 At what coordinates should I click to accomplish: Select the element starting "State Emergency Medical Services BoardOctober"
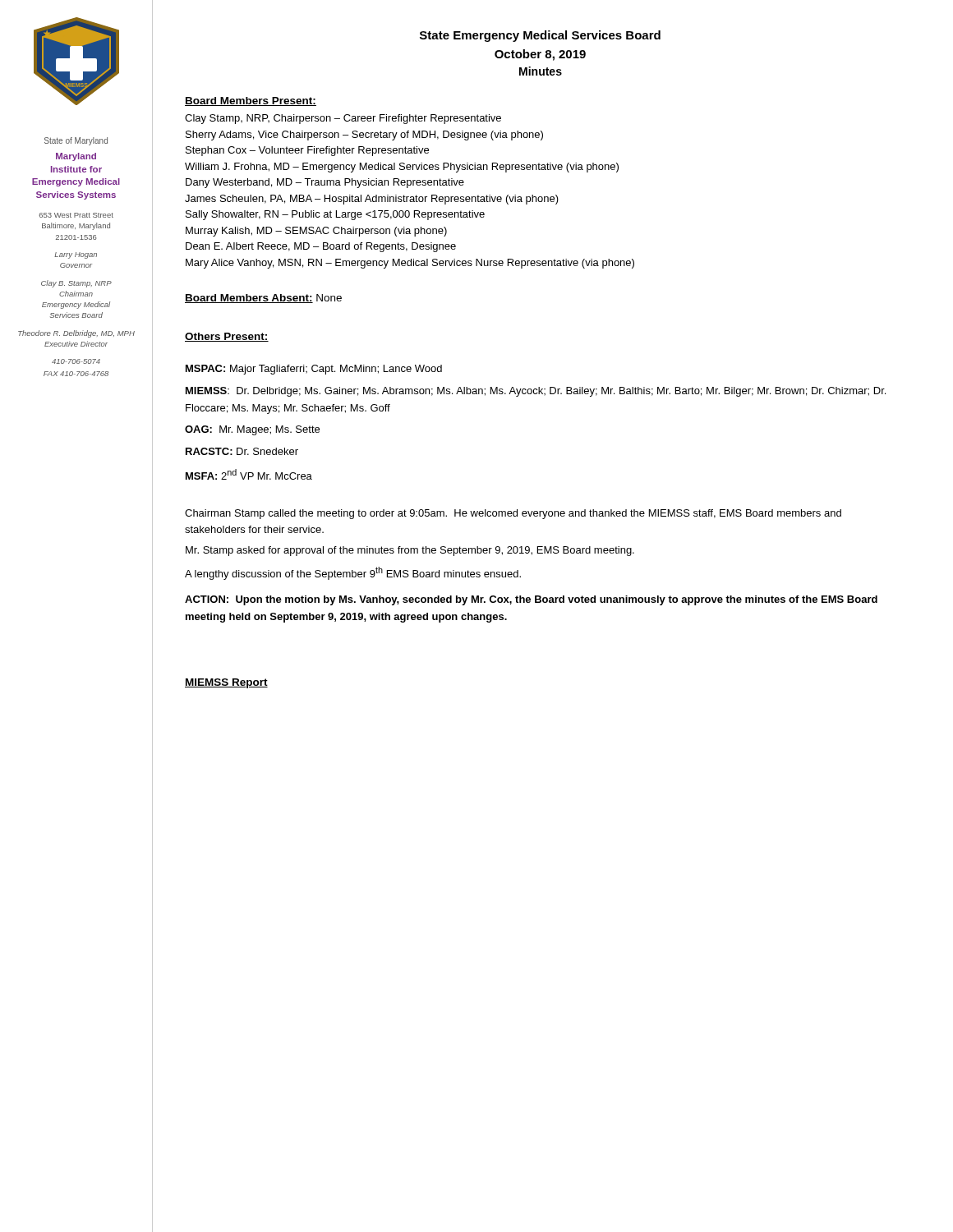click(x=540, y=44)
